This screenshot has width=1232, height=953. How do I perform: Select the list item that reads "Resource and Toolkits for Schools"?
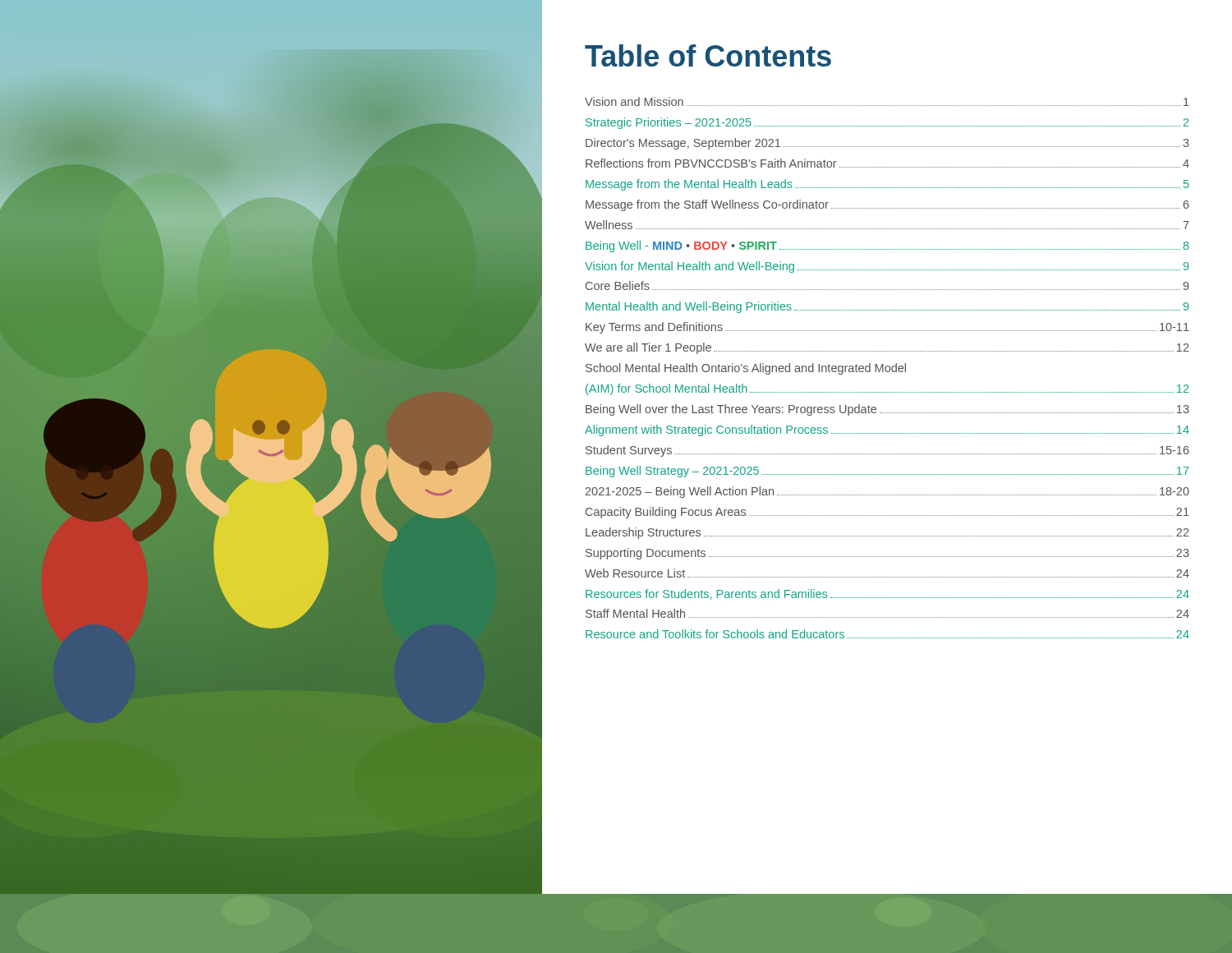[x=887, y=635]
